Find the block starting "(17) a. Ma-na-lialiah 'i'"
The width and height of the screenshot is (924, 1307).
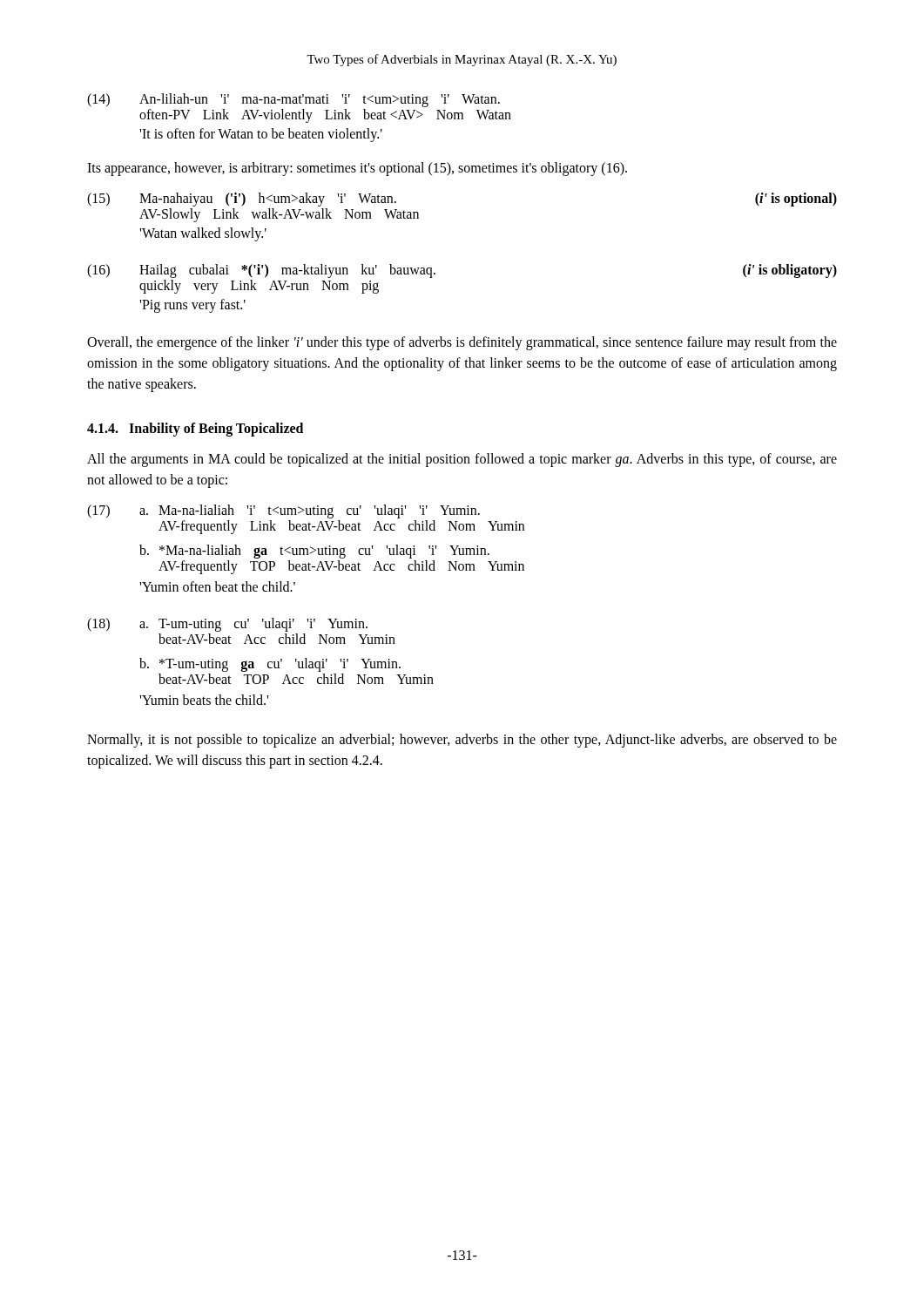coord(462,553)
